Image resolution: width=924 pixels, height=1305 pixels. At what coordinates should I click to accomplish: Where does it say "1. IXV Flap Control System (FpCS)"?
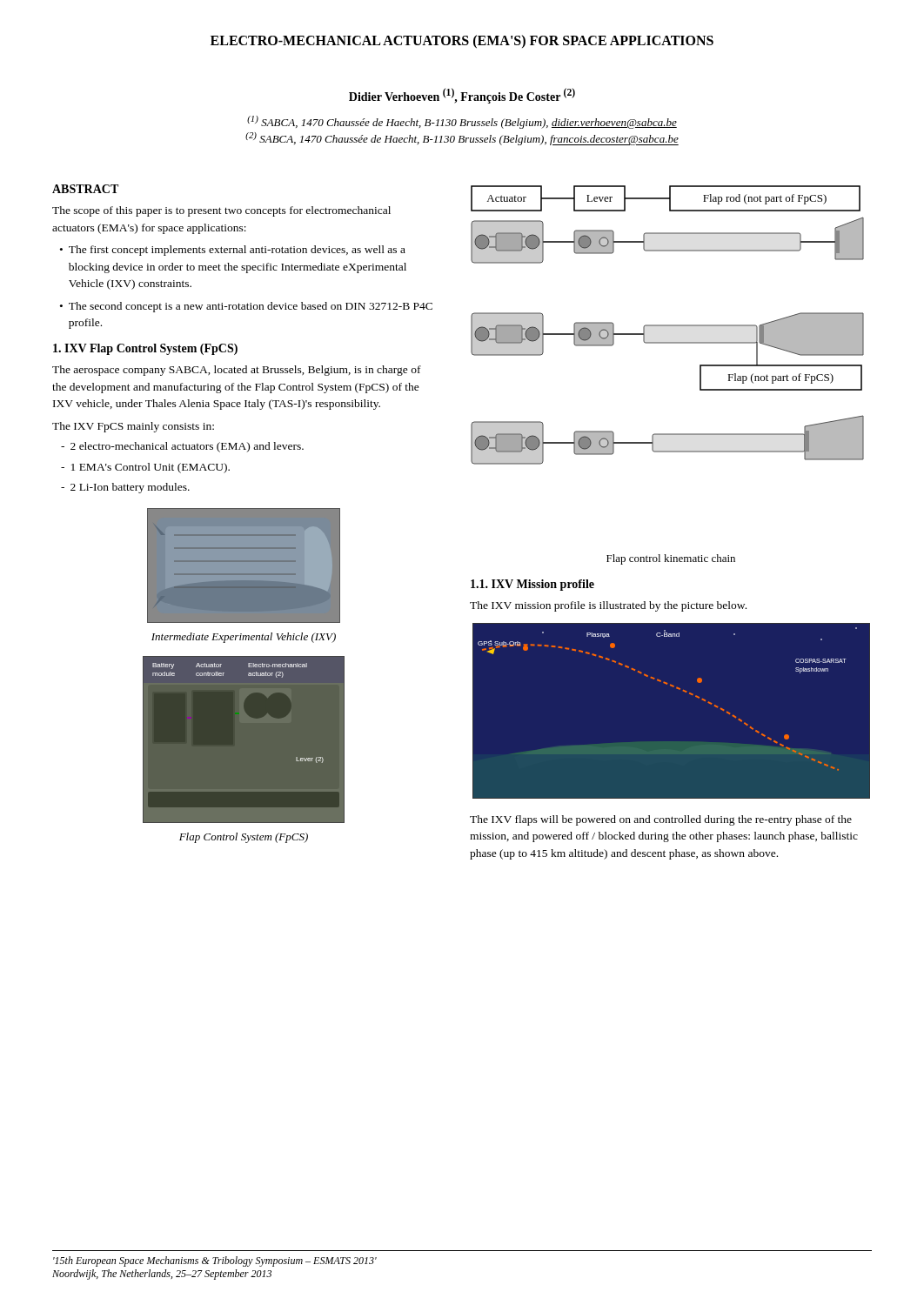145,348
